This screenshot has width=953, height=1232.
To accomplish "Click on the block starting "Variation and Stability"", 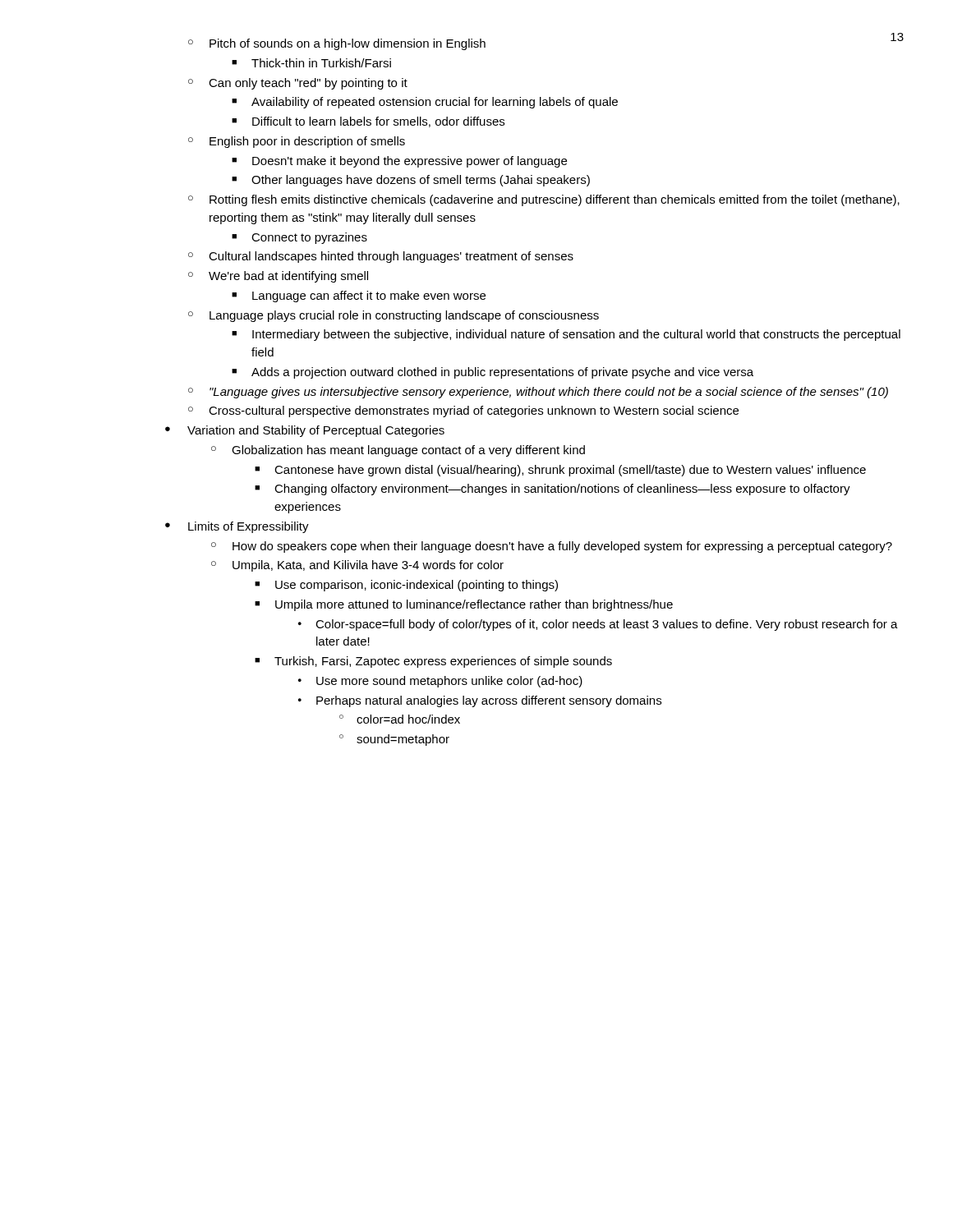I will (546, 469).
